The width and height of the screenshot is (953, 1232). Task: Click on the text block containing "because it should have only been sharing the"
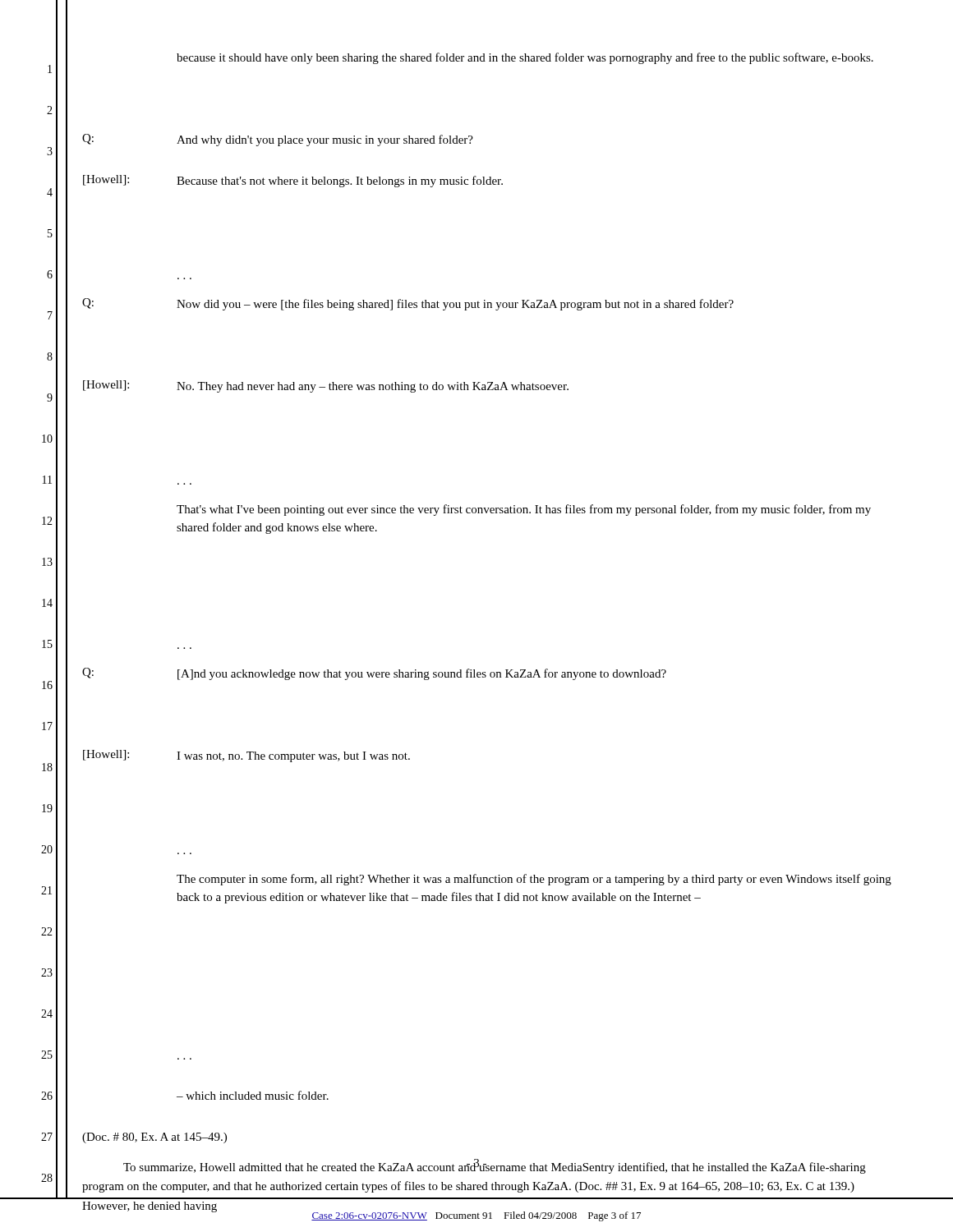click(x=540, y=58)
